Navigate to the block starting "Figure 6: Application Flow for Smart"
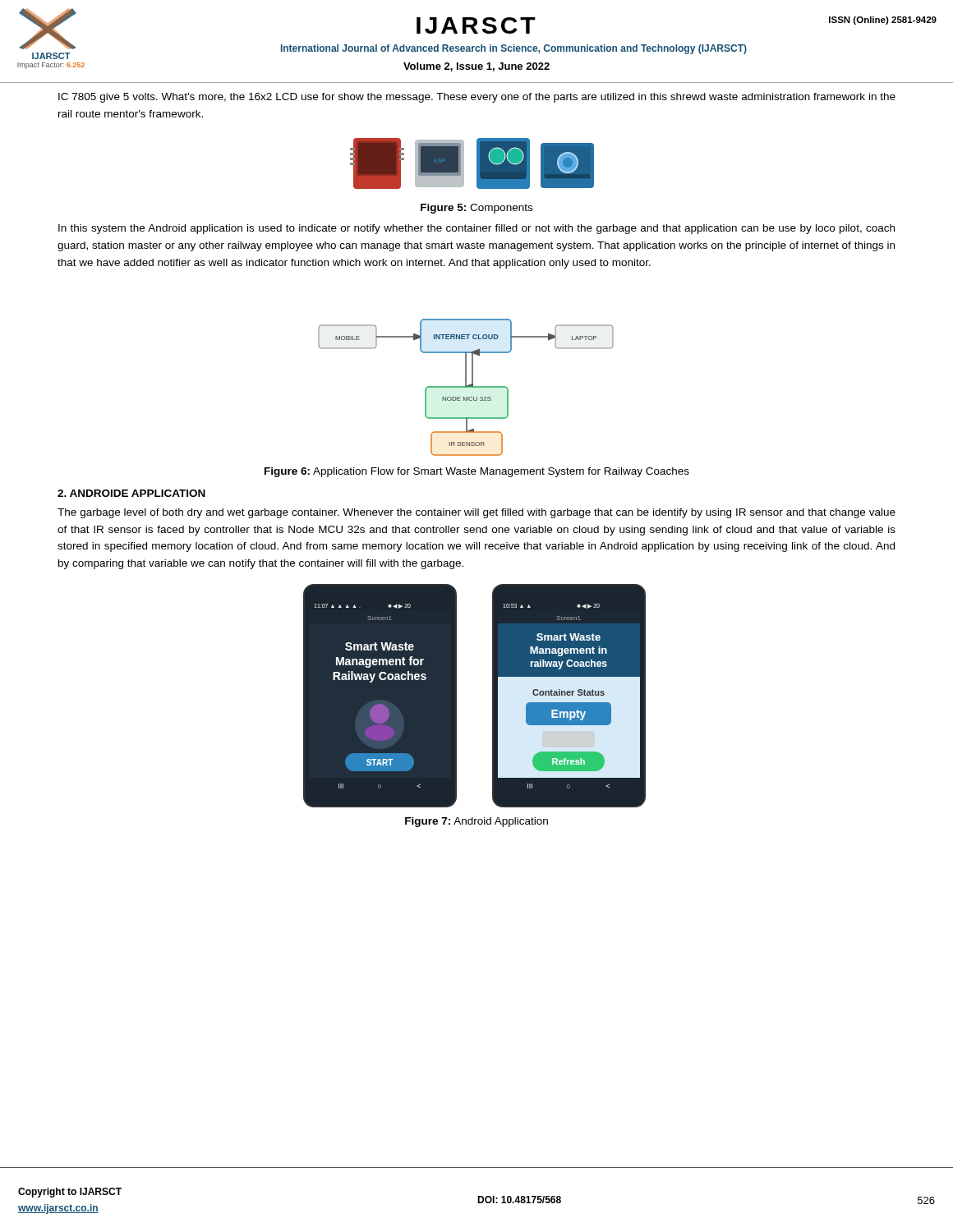The width and height of the screenshot is (953, 1232). tap(476, 471)
